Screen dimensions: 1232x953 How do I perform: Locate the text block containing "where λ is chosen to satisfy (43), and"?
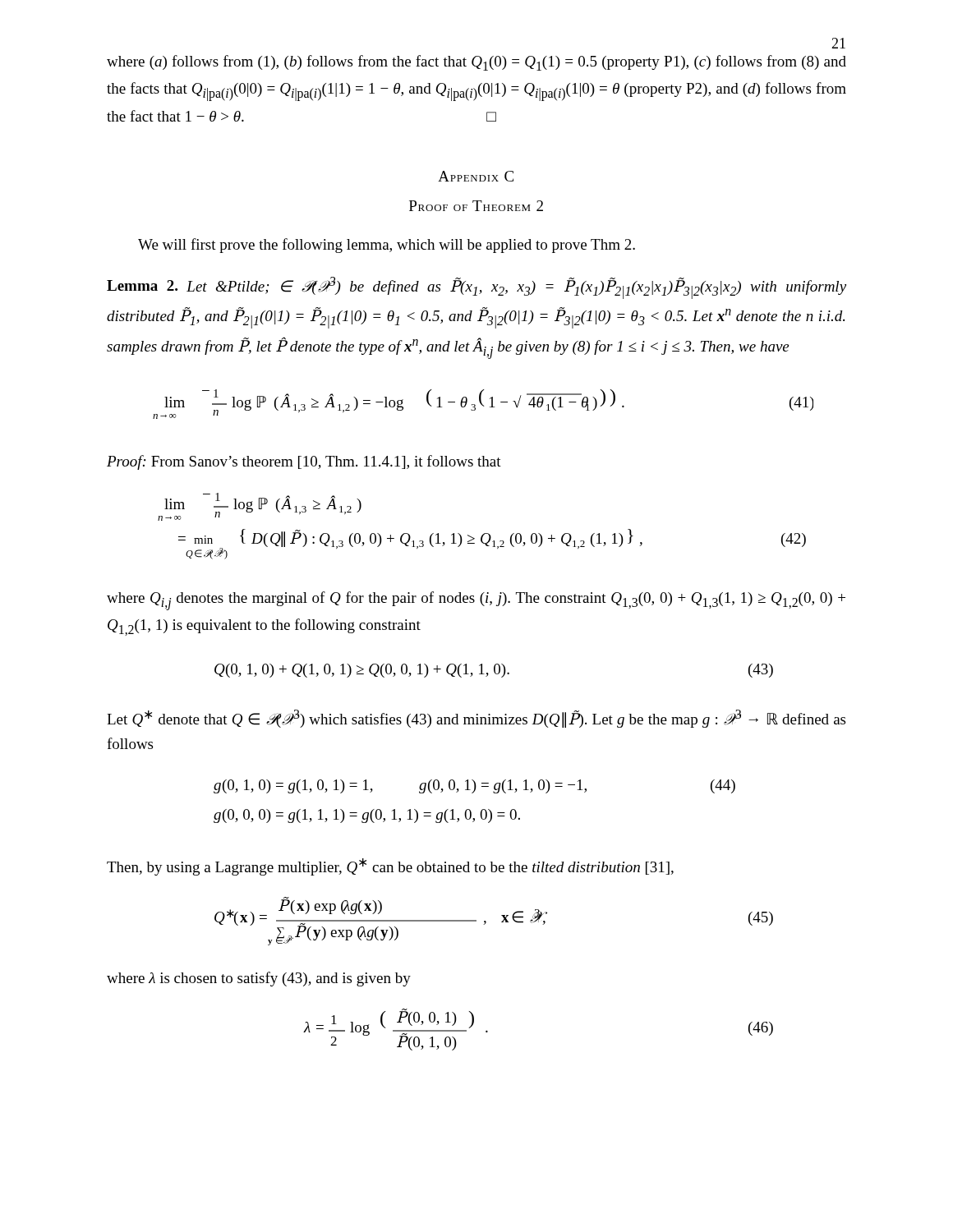259,977
